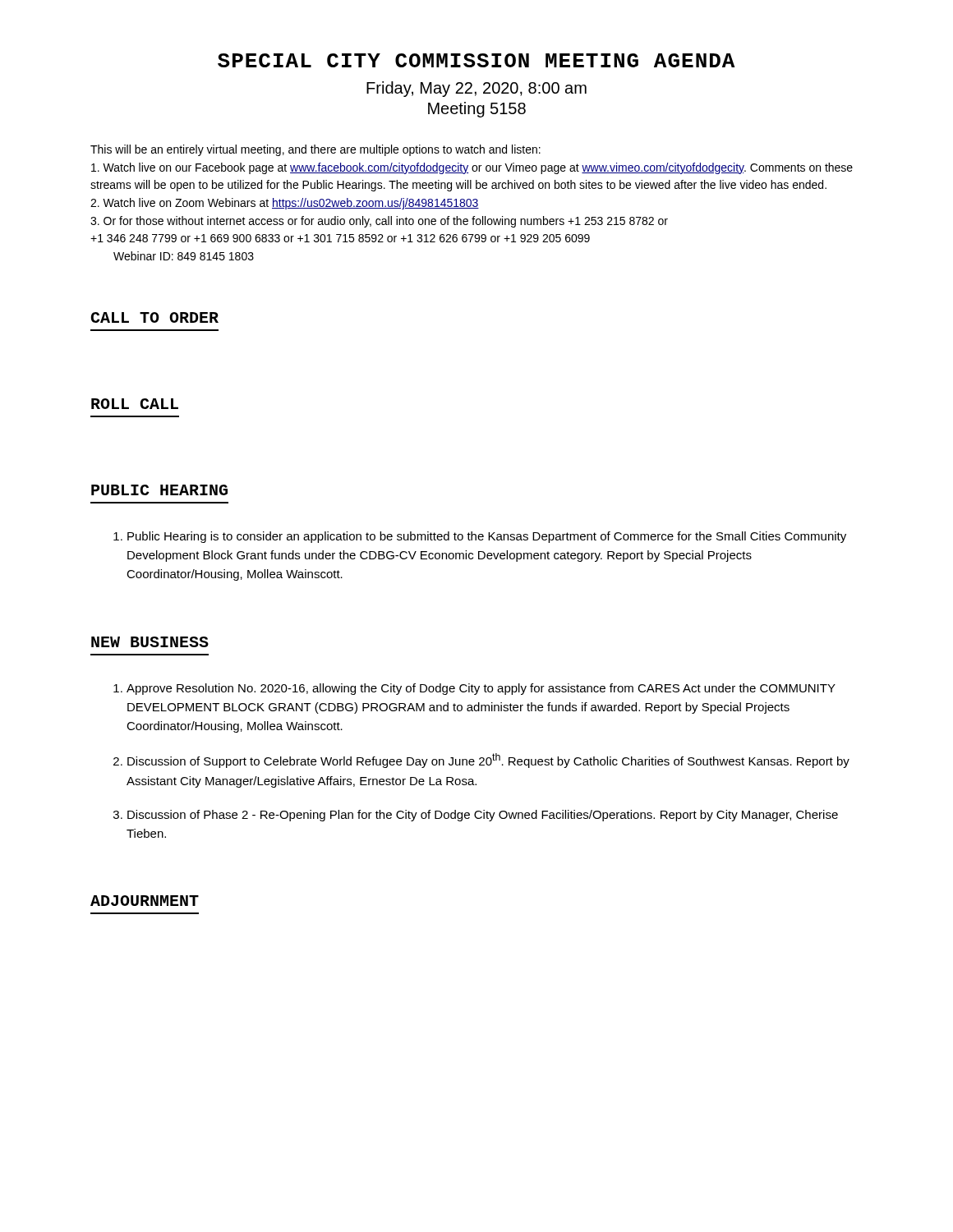This screenshot has height=1232, width=953.
Task: Find the block on this page that starts "Discussion of Phase 2 - Re-Opening Plan for"
Action: (x=495, y=824)
